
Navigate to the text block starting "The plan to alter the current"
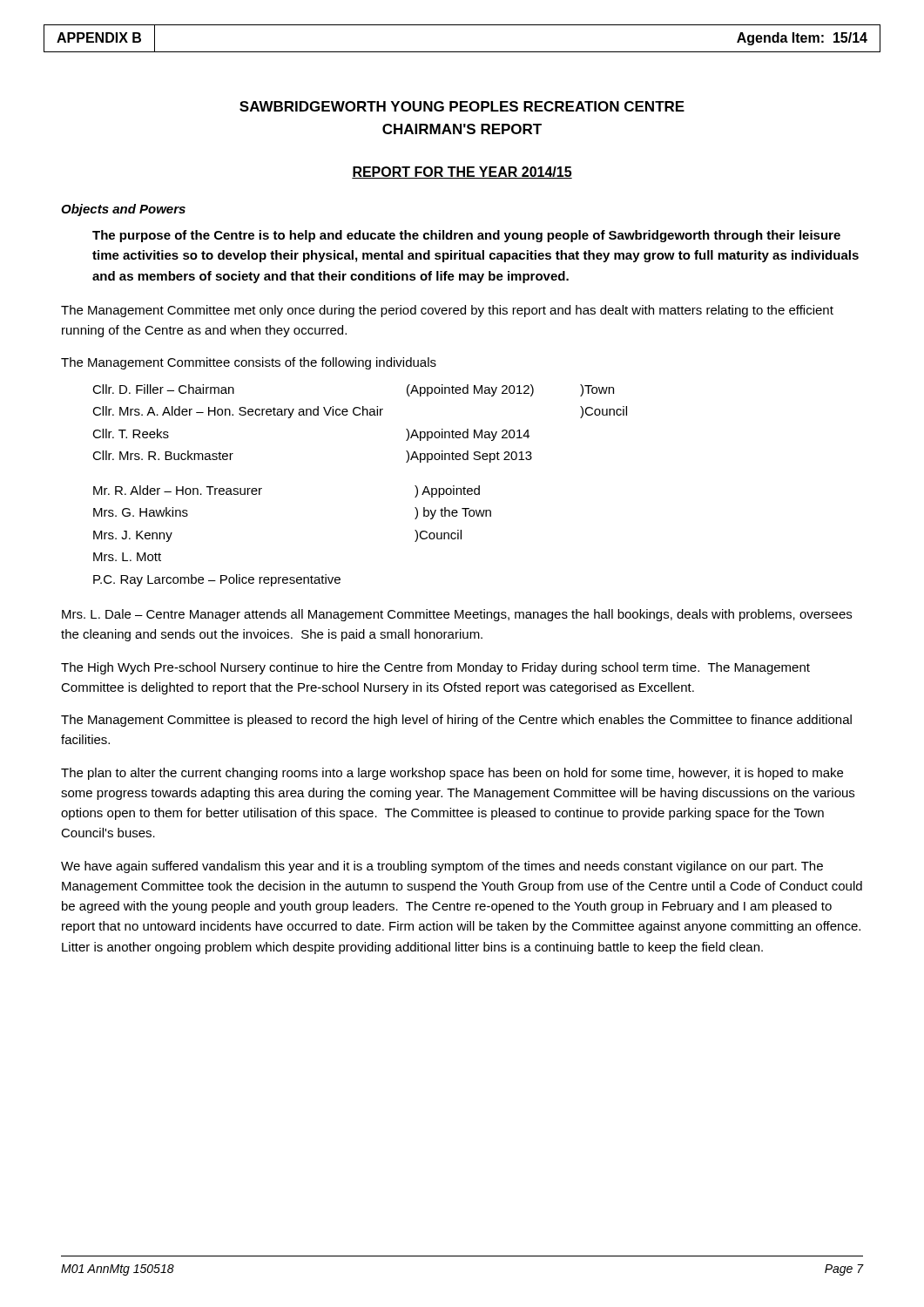(458, 802)
